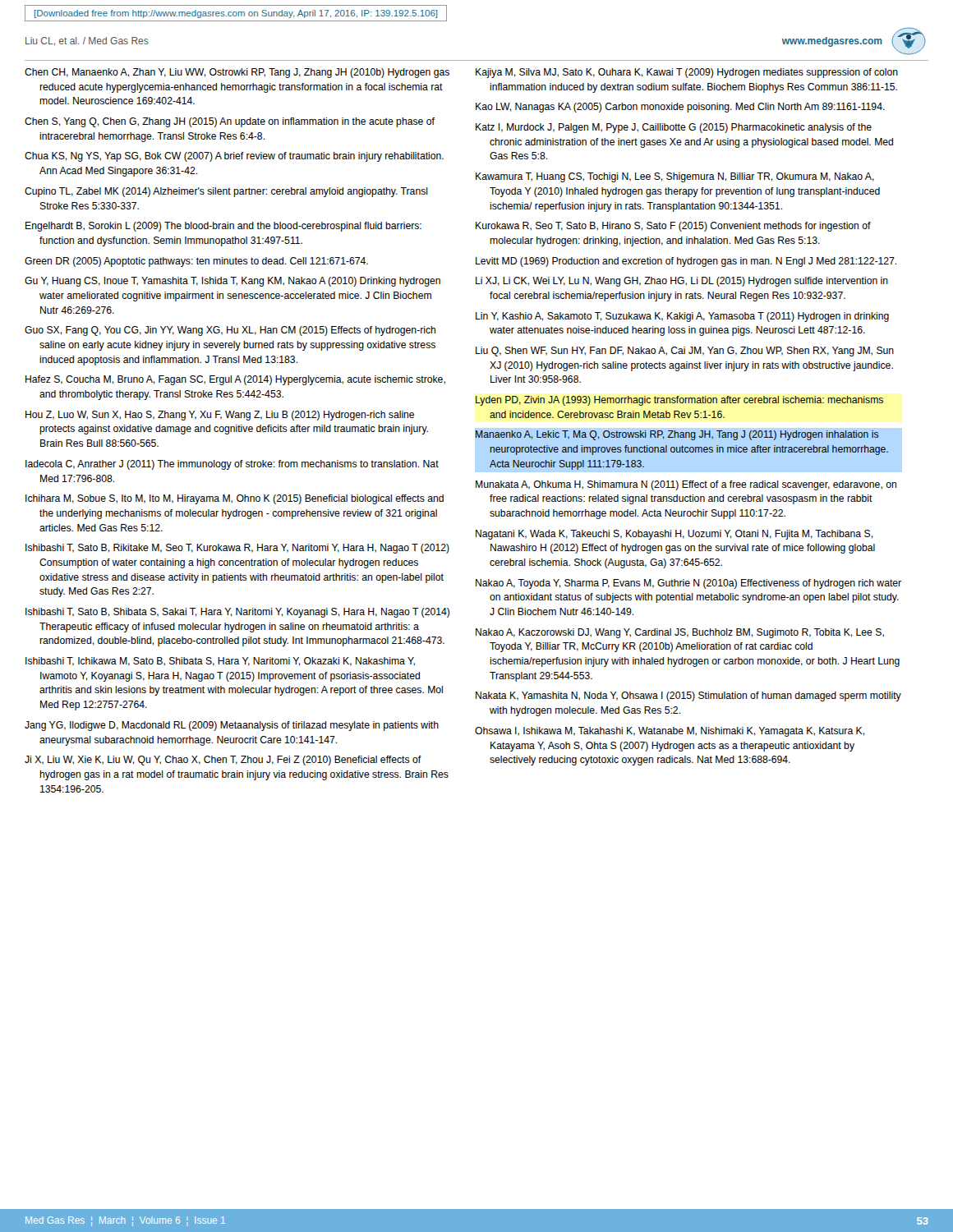953x1232 pixels.
Task: Navigate to the block starting "Kao LW, Nanagas KA (2005) Carbon monoxide poisoning."
Action: pyautogui.click(x=680, y=107)
